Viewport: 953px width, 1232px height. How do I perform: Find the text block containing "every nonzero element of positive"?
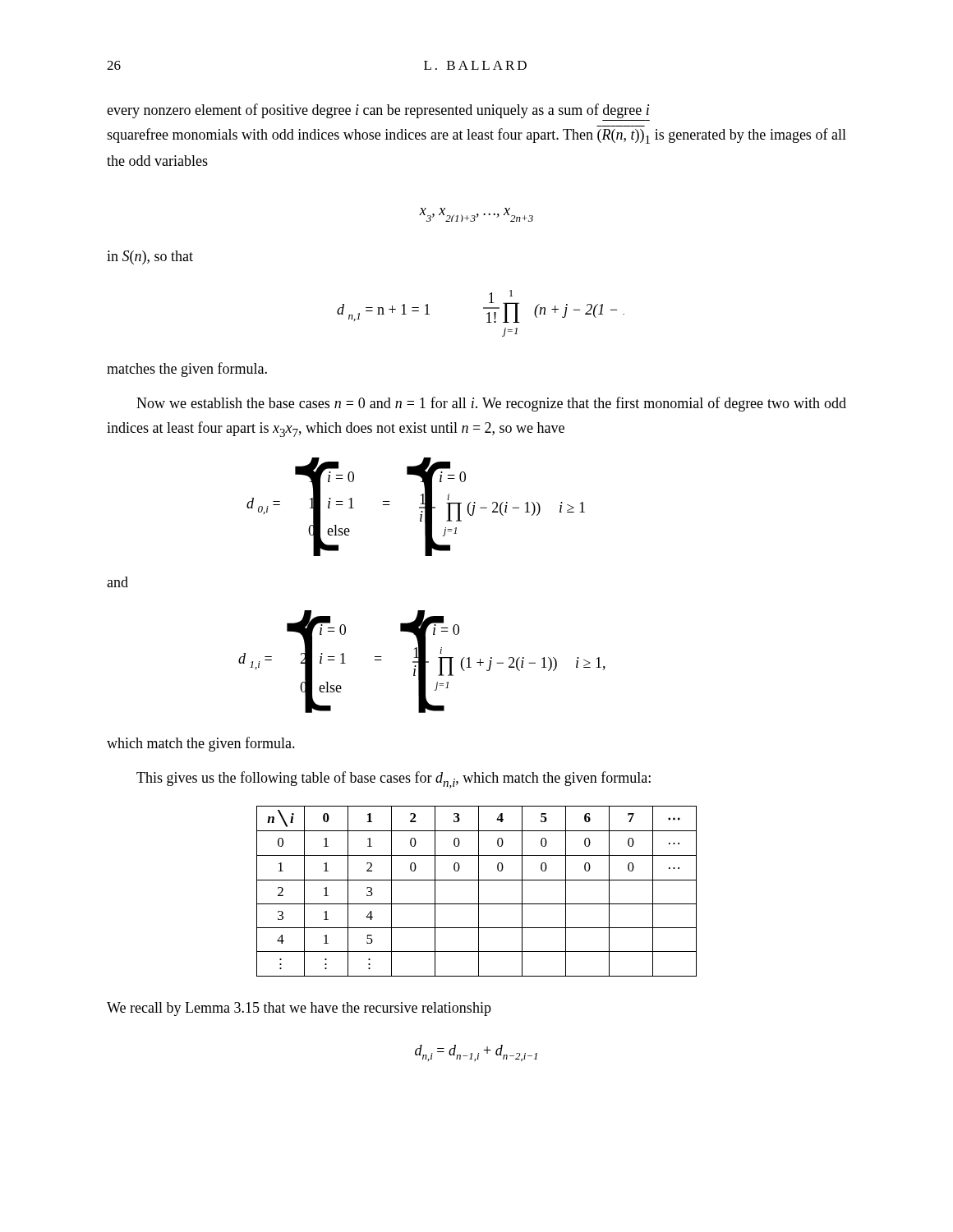[x=476, y=136]
